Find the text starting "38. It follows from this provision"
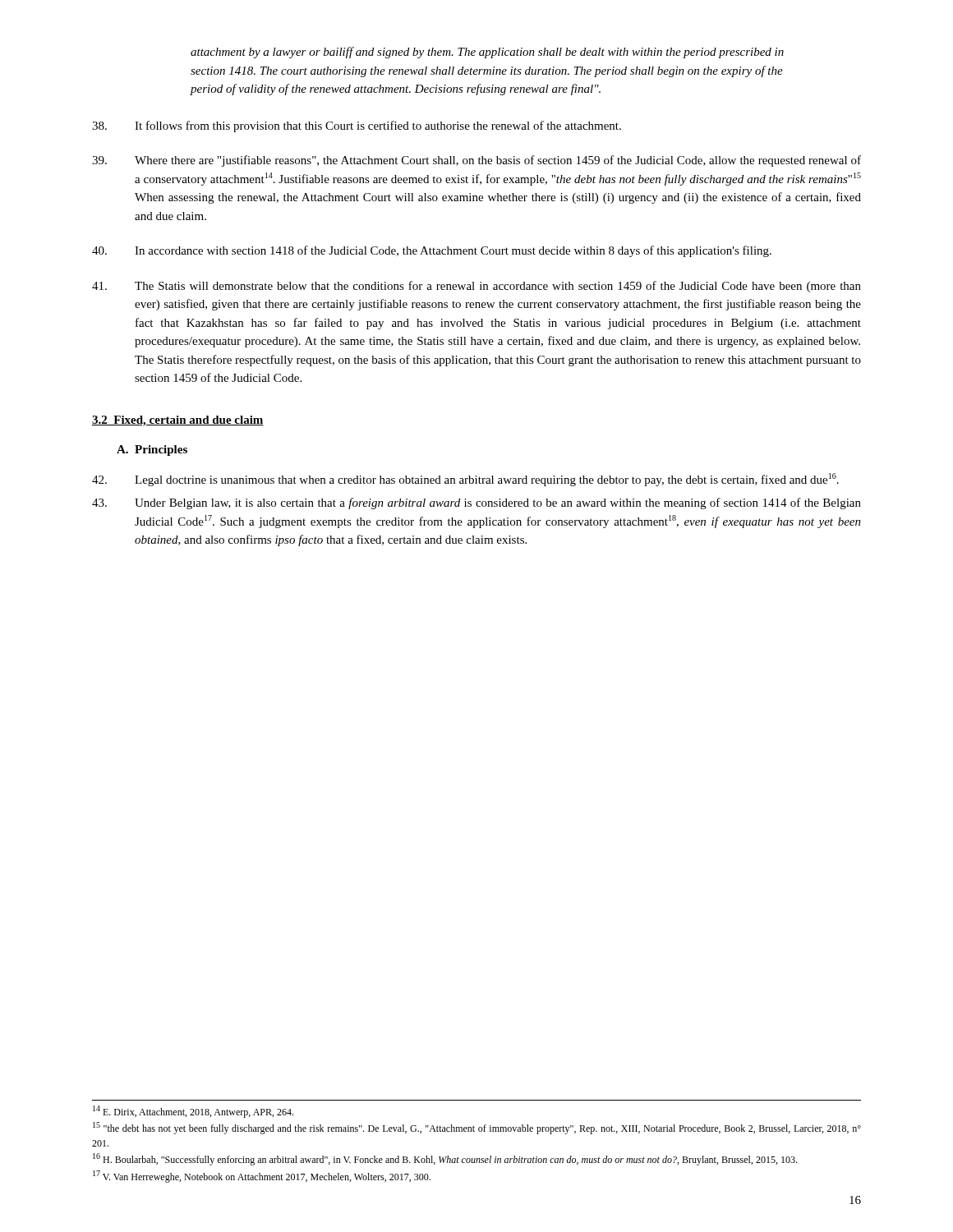This screenshot has height=1232, width=953. 476,125
